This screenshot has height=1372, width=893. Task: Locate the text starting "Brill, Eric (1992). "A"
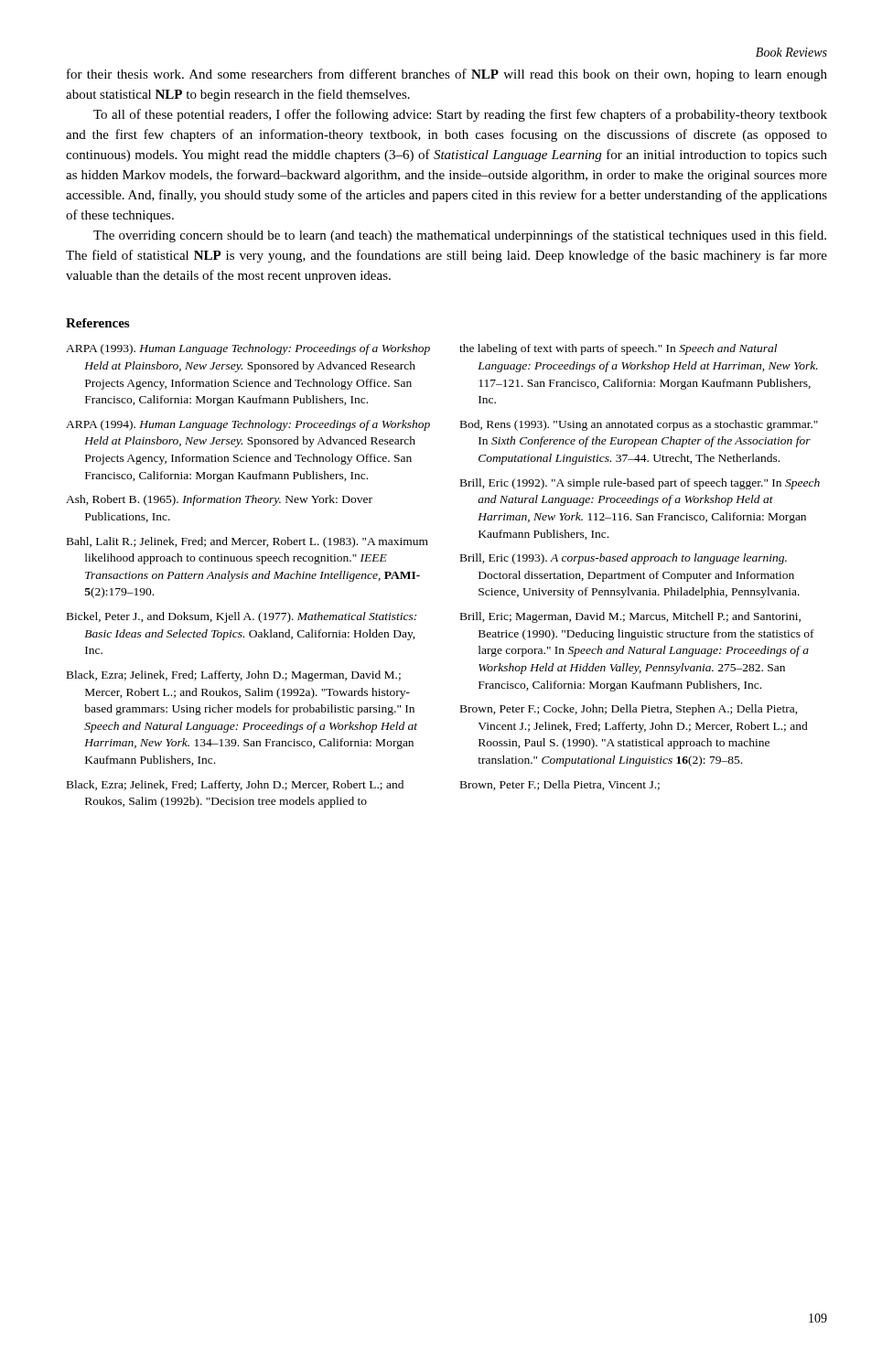point(640,508)
